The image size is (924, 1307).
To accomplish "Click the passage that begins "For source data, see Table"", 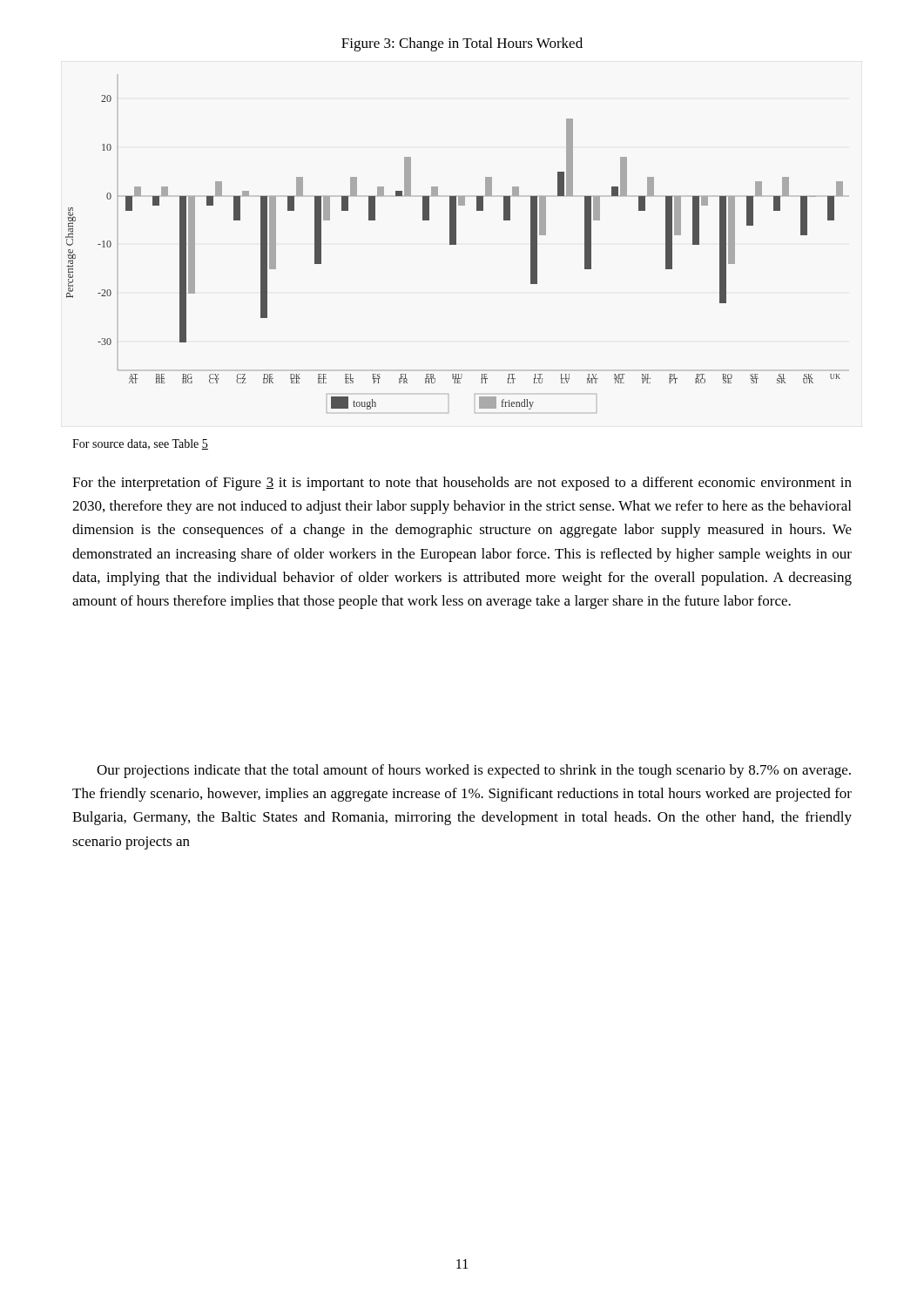I will (140, 444).
